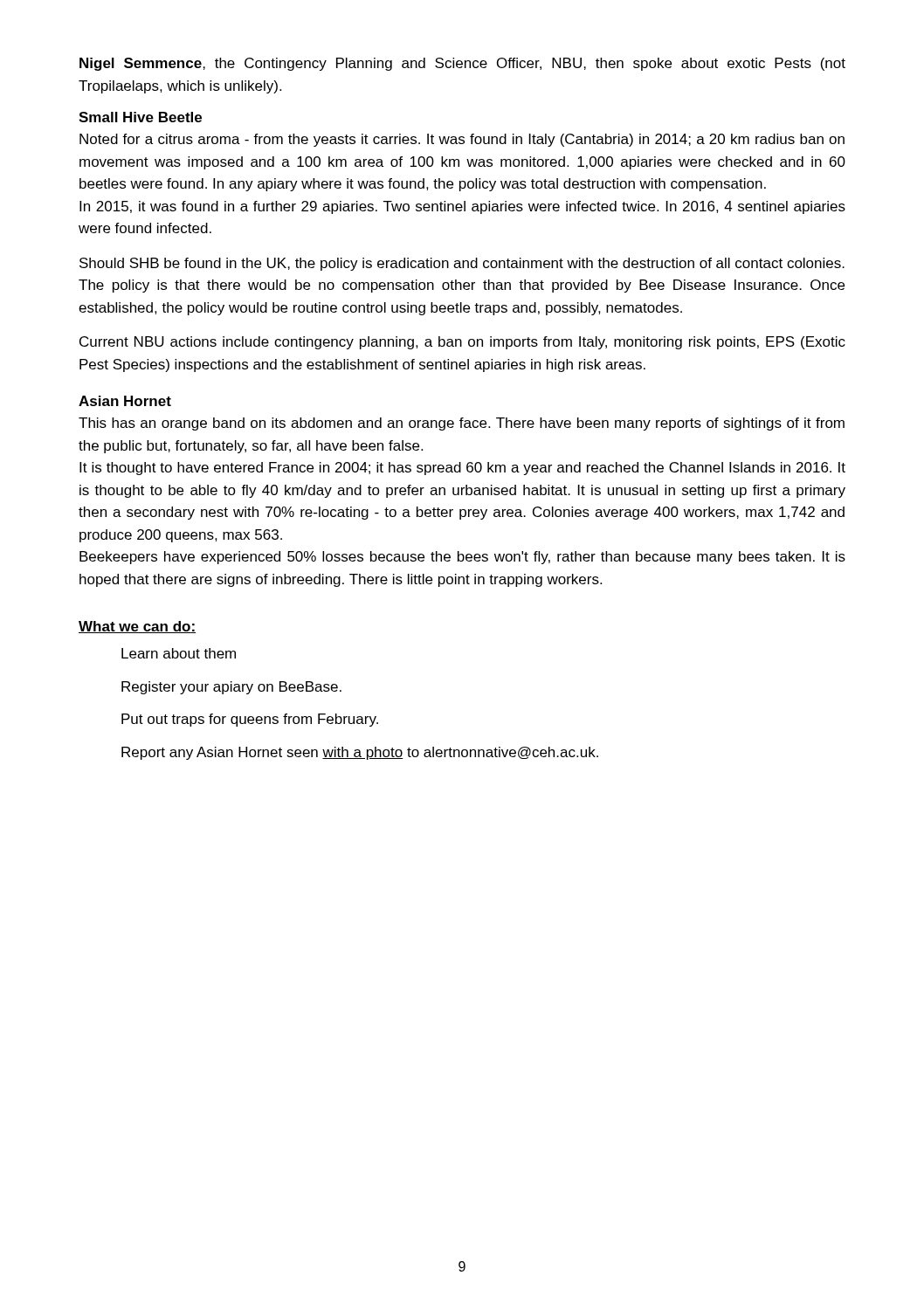This screenshot has width=924, height=1310.
Task: Point to the region starting "Current NBU actions"
Action: [462, 353]
